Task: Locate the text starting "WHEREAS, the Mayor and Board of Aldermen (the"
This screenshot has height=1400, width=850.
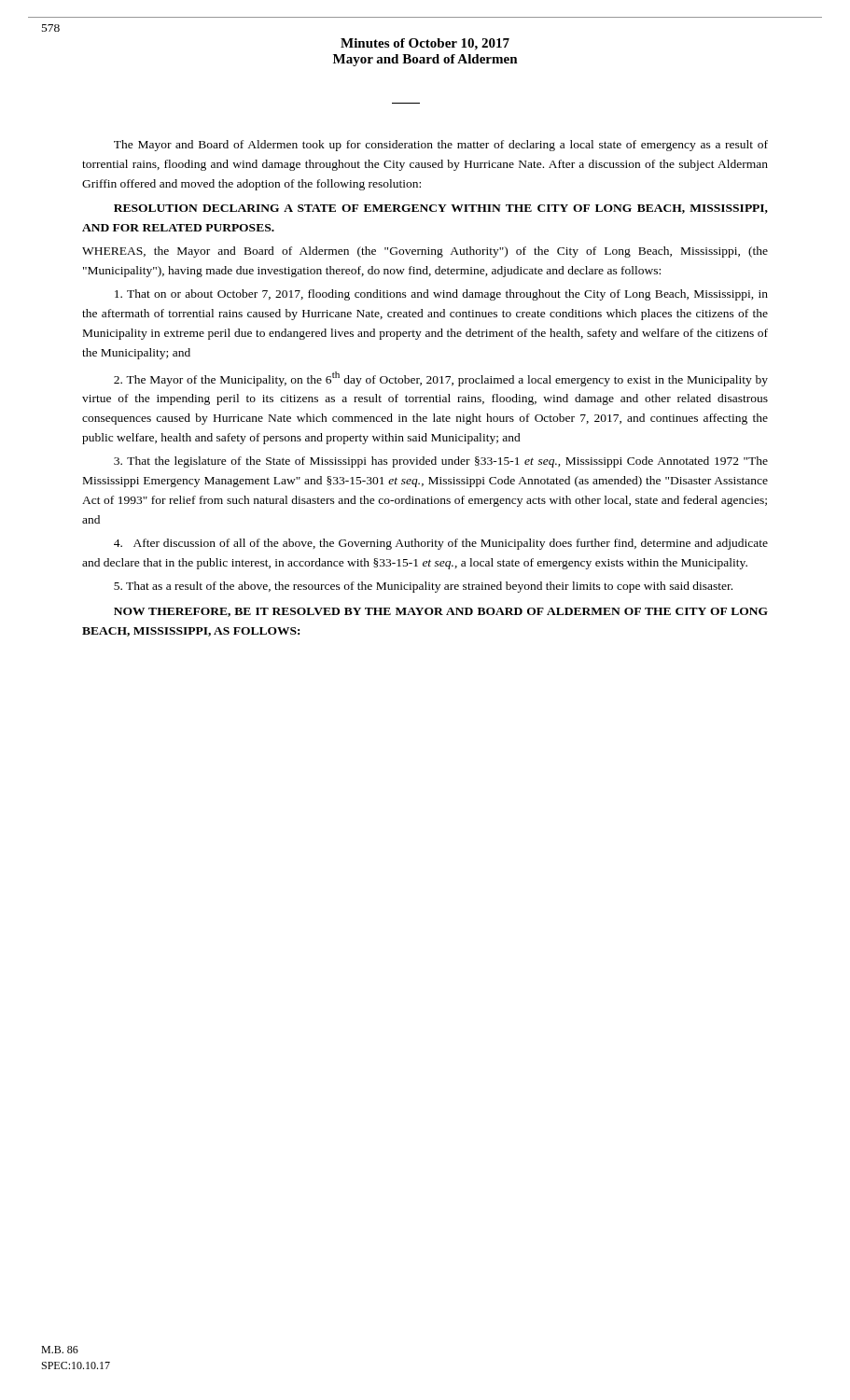Action: 425,261
